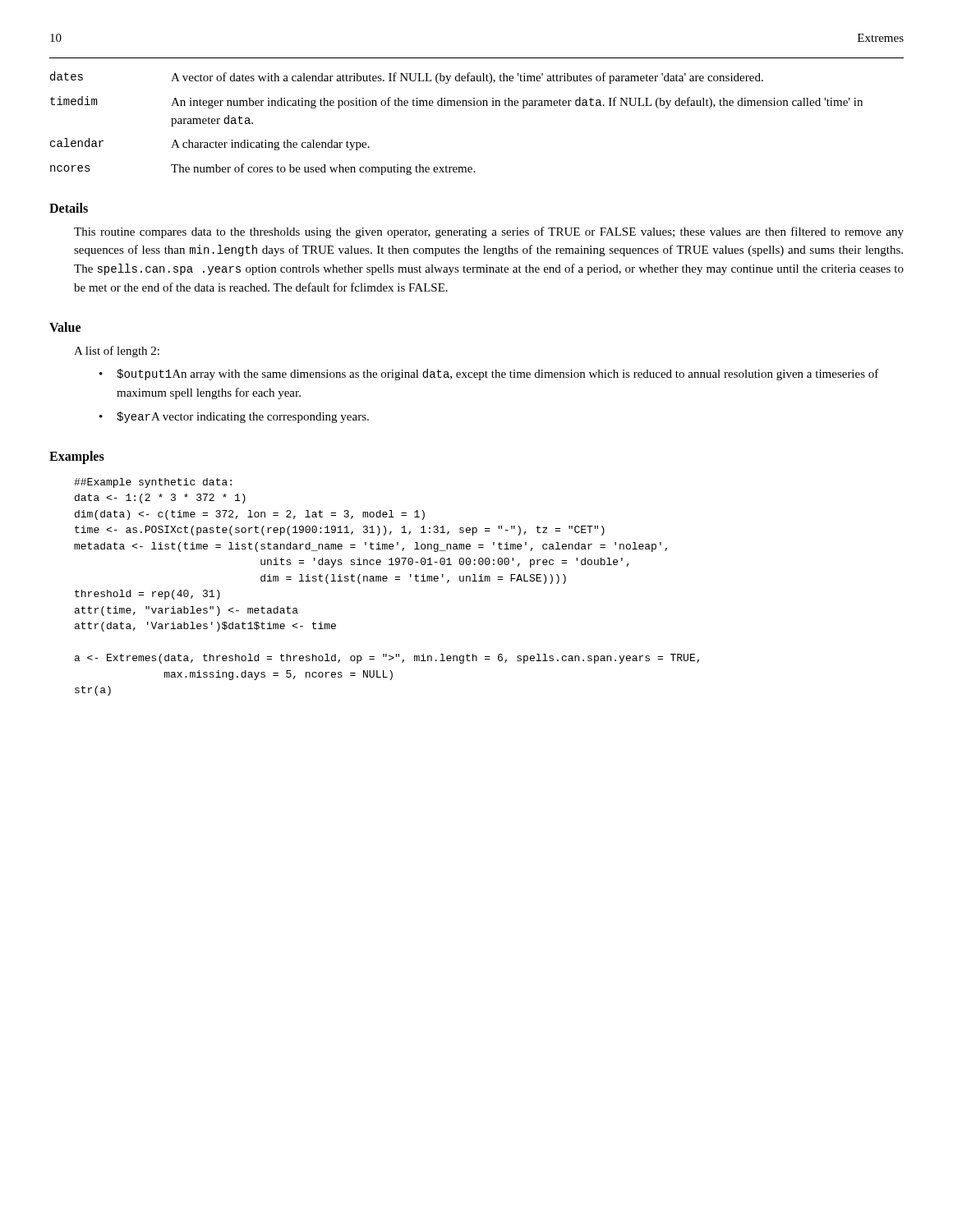Where is the passage that starts "This routine compares data to the thresholds using"?
Screen dimensions: 1232x953
pyautogui.click(x=489, y=260)
